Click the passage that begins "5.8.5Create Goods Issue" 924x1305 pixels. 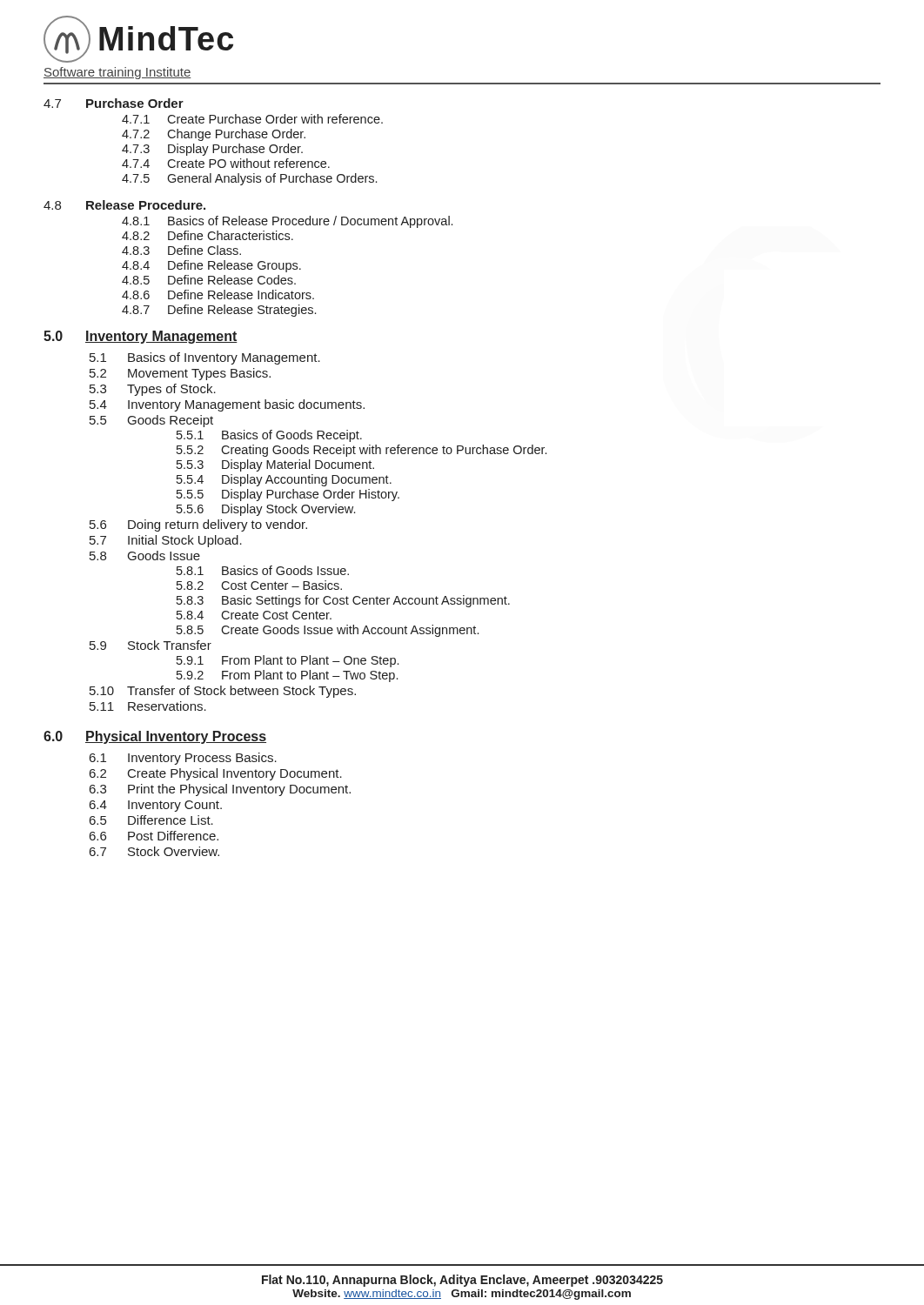pos(328,630)
